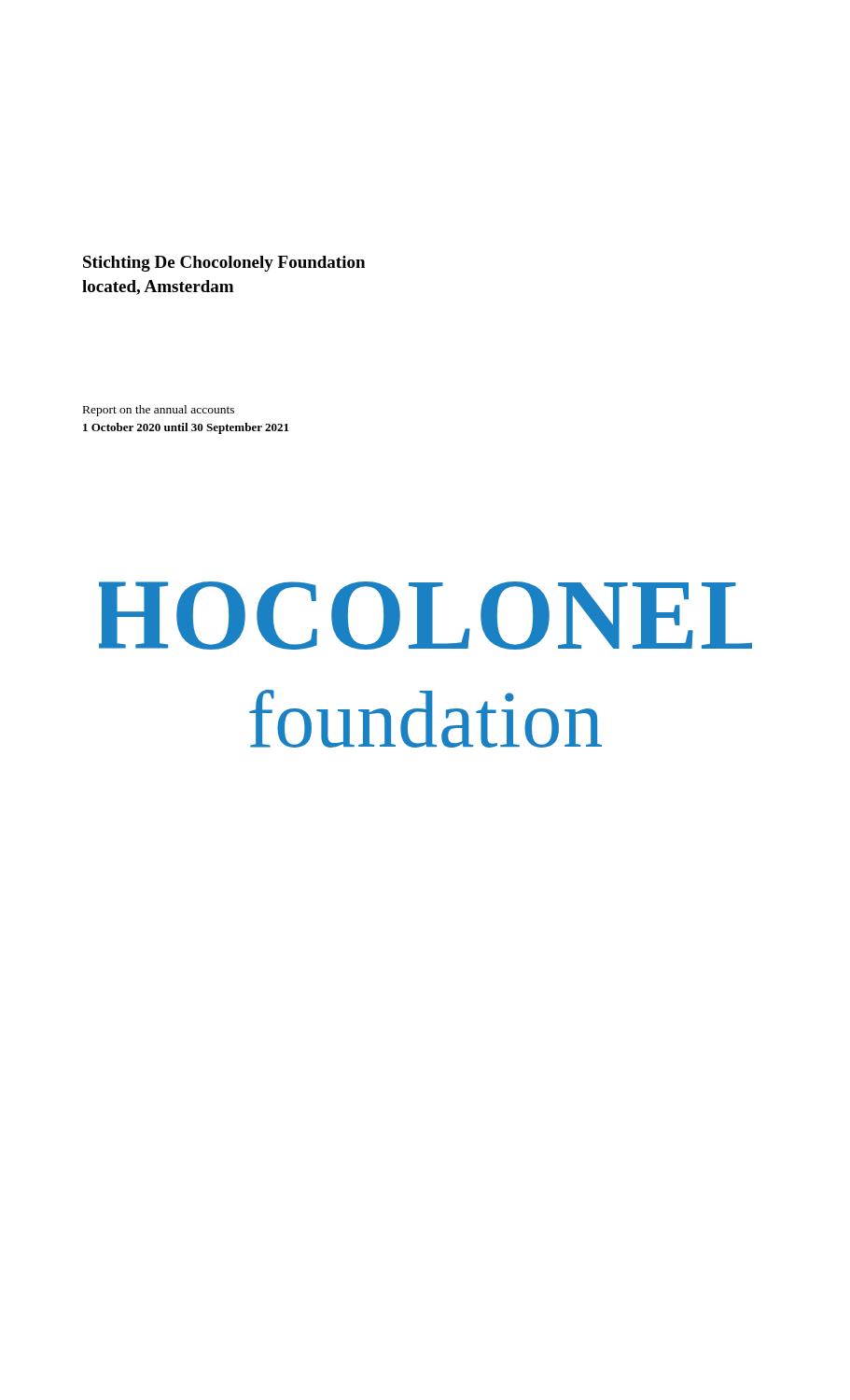
Task: Find the text block starting "Stichting De Chocolonely Foundationlocated, Amsterdam"
Action: click(283, 274)
